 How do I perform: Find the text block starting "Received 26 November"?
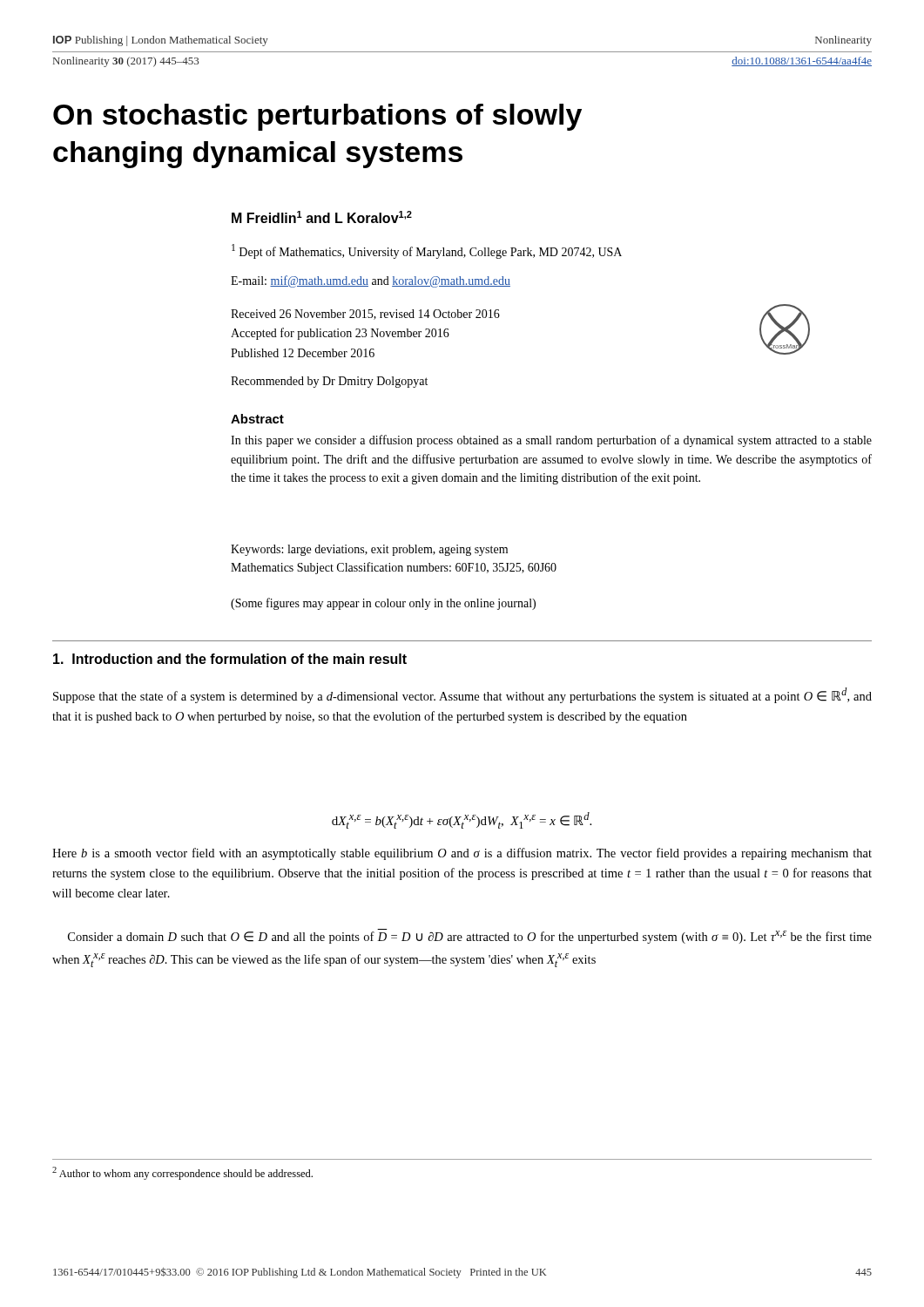click(x=405, y=334)
